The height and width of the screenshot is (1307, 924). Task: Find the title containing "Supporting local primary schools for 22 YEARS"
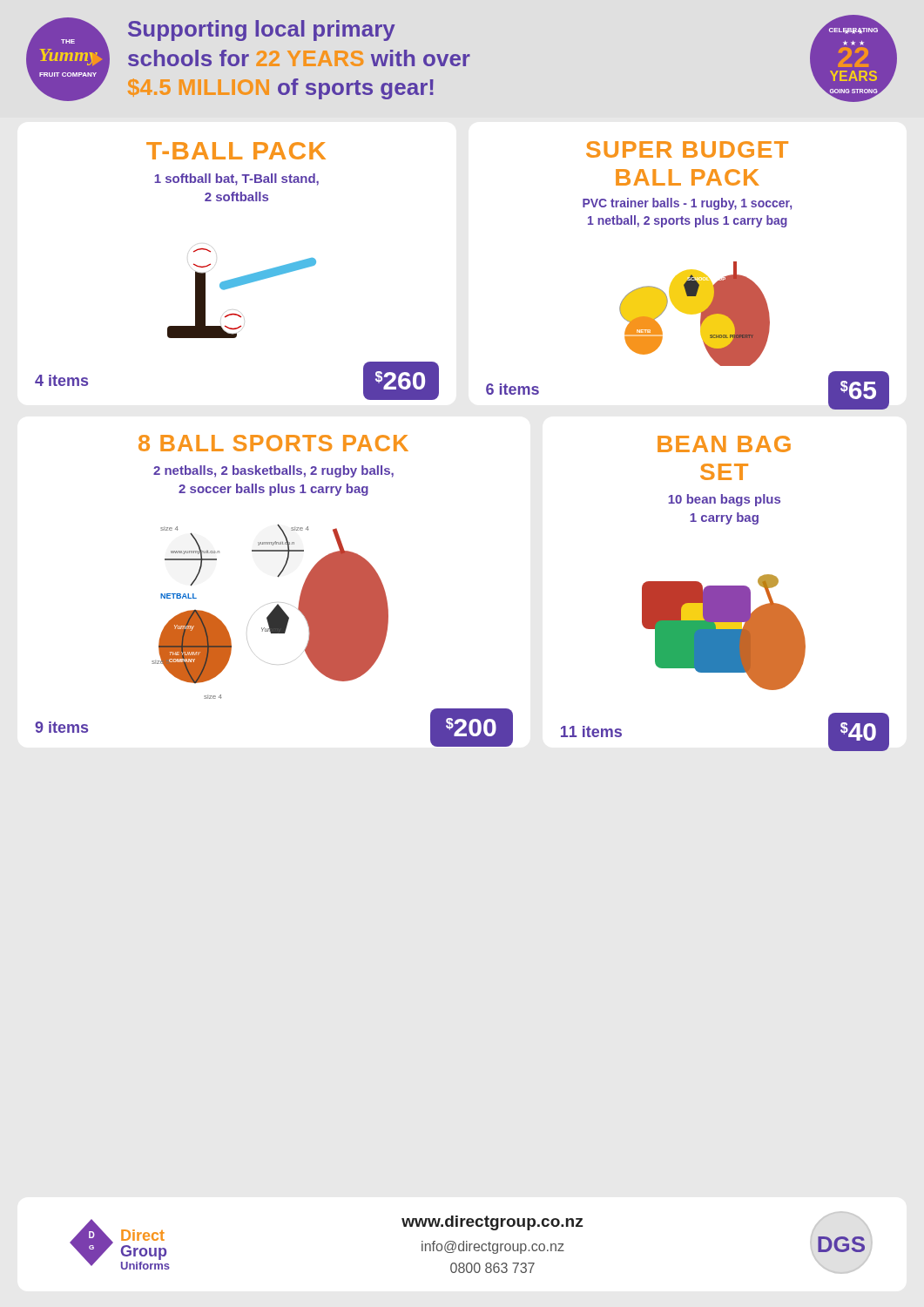tap(299, 58)
